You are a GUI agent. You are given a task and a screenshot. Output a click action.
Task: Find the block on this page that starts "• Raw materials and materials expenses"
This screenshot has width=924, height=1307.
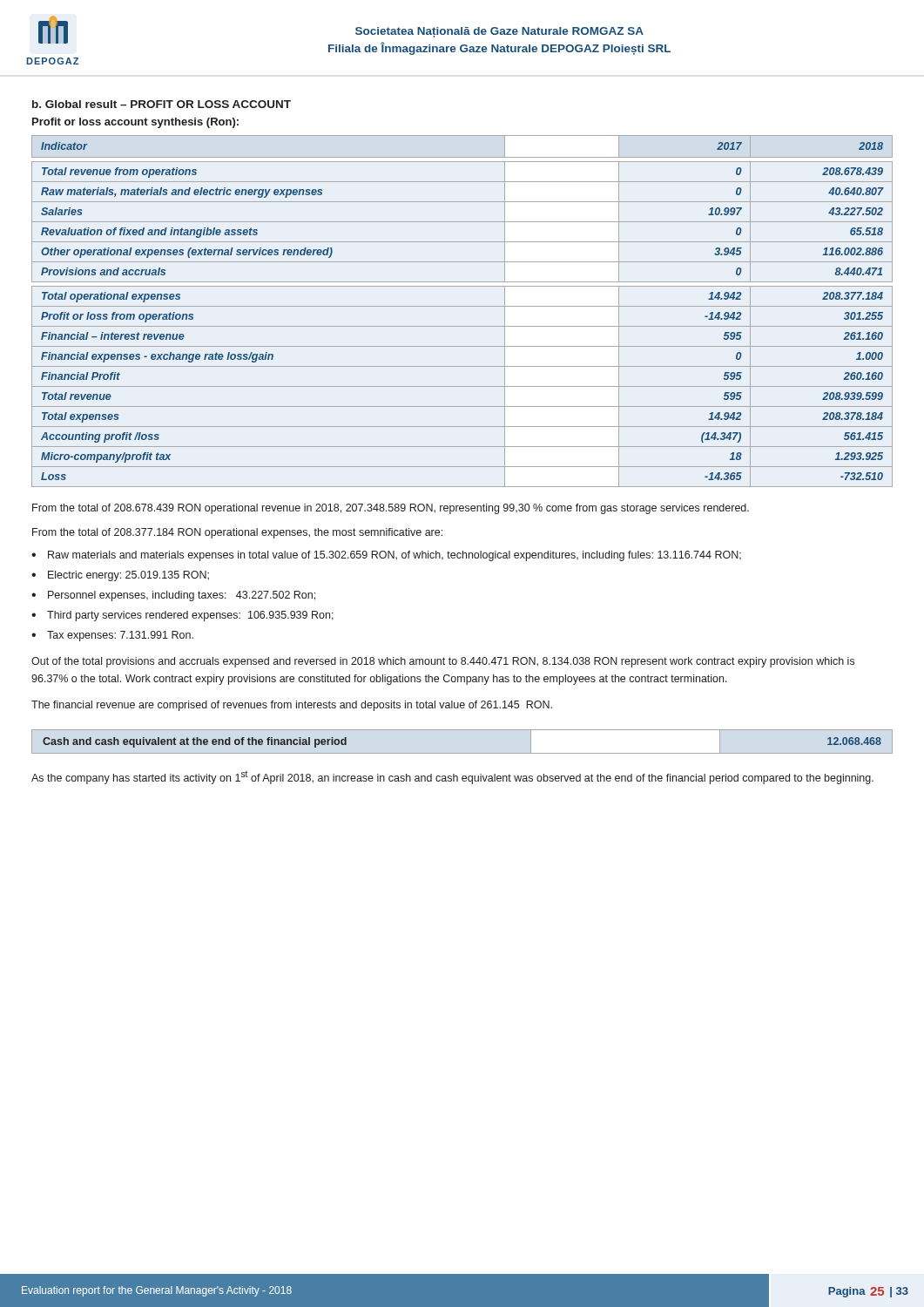(387, 555)
